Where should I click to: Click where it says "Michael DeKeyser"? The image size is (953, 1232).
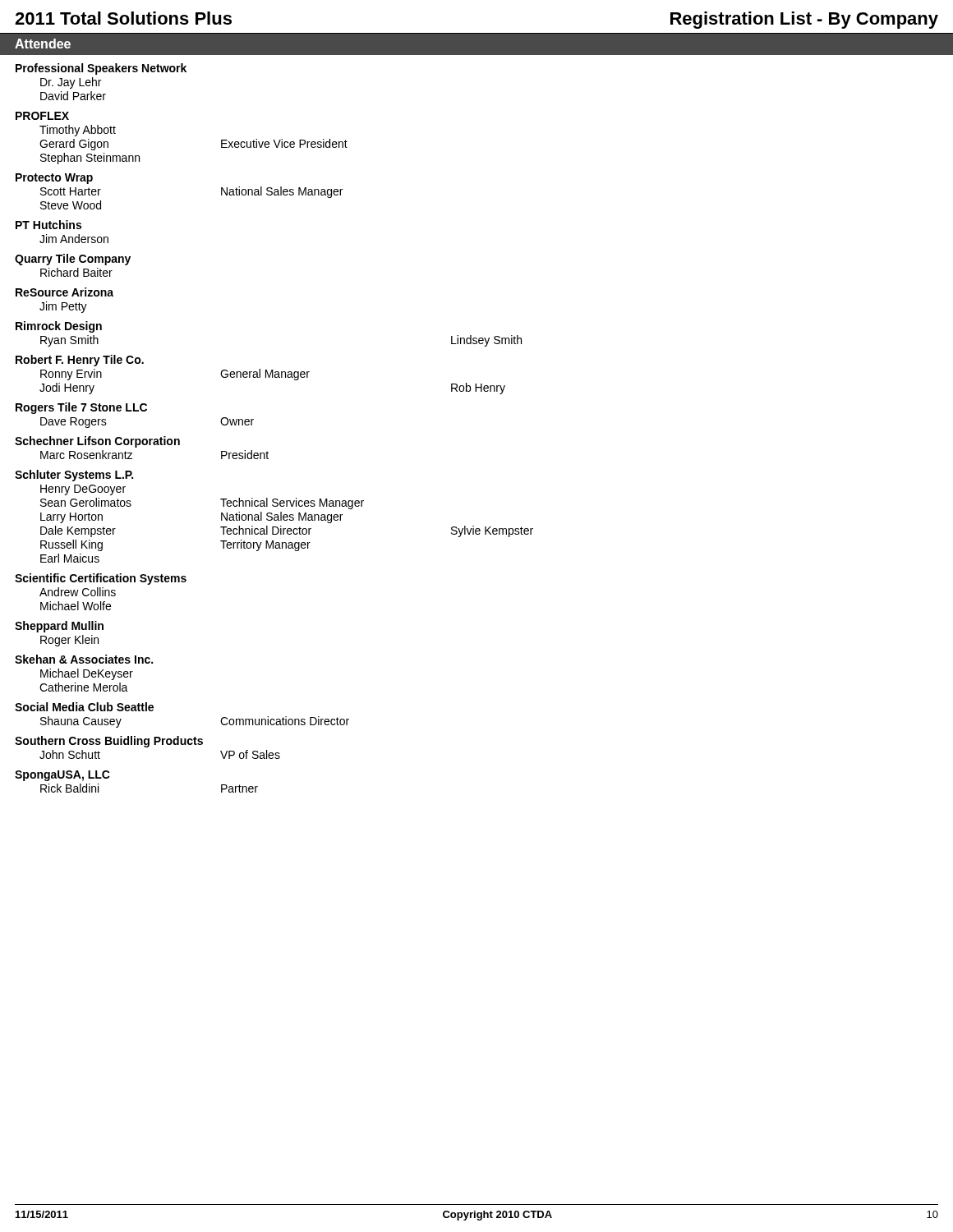pos(117,673)
